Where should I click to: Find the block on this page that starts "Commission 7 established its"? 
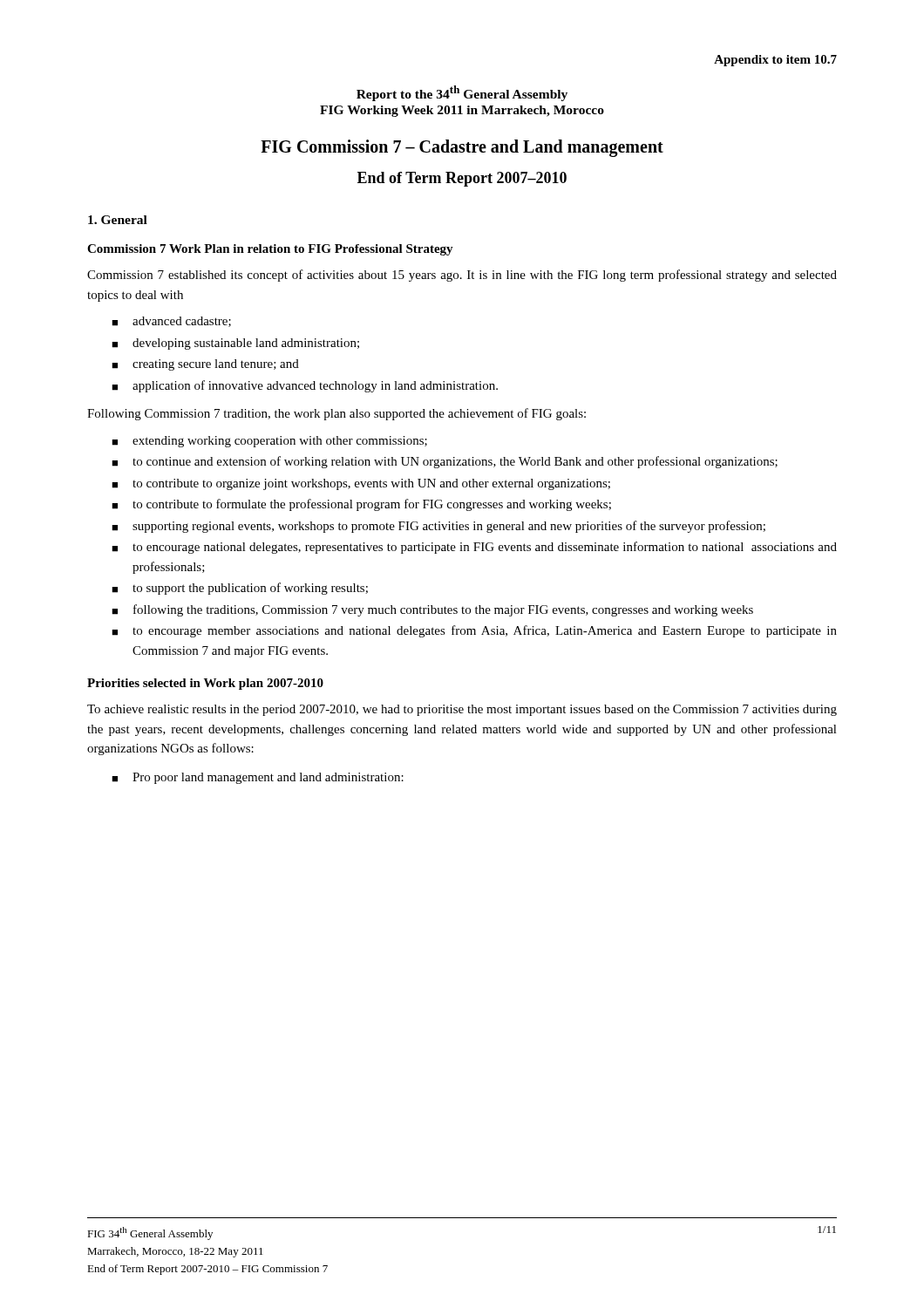(x=462, y=285)
